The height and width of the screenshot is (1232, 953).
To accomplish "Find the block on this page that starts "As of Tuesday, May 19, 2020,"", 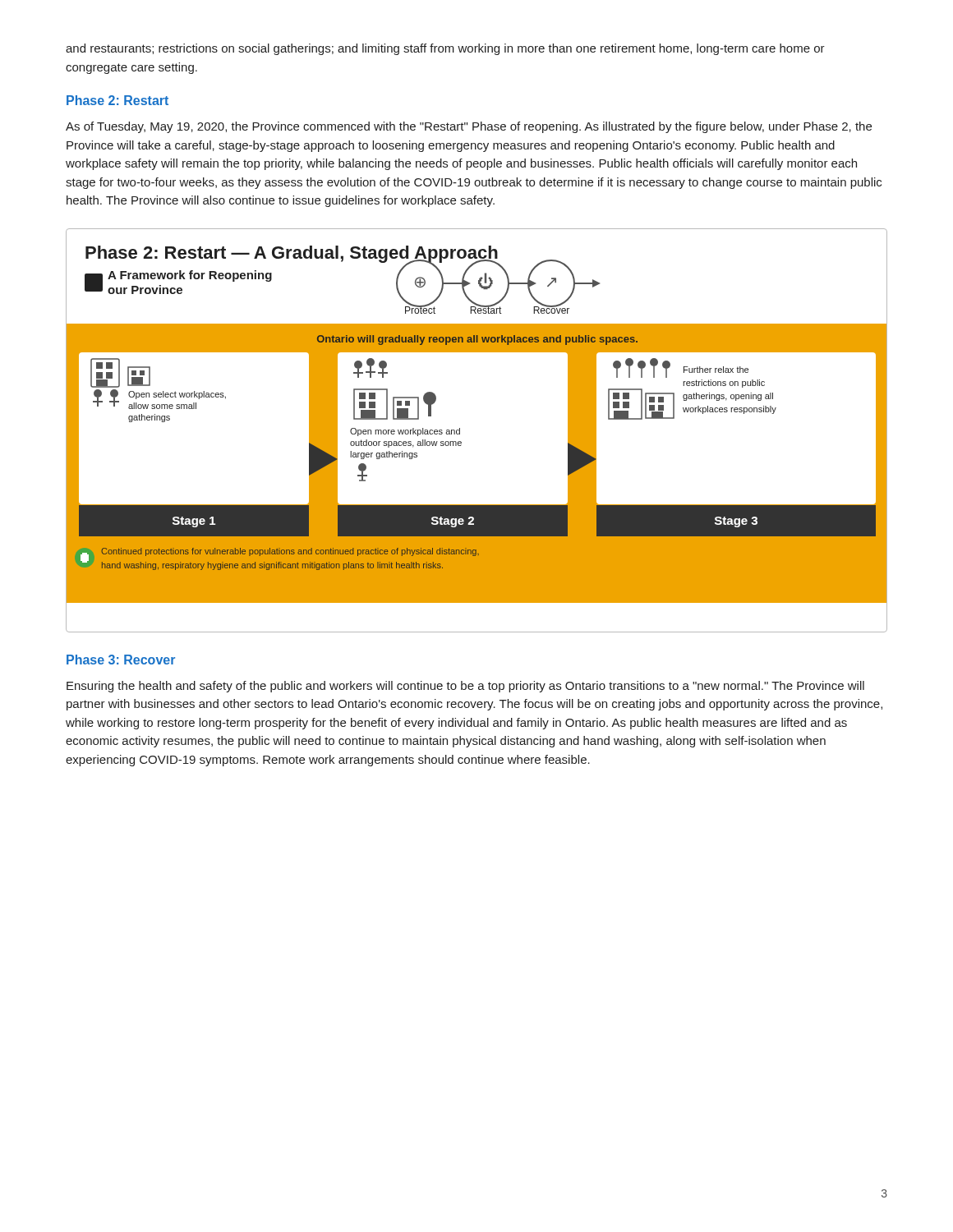I will (474, 163).
